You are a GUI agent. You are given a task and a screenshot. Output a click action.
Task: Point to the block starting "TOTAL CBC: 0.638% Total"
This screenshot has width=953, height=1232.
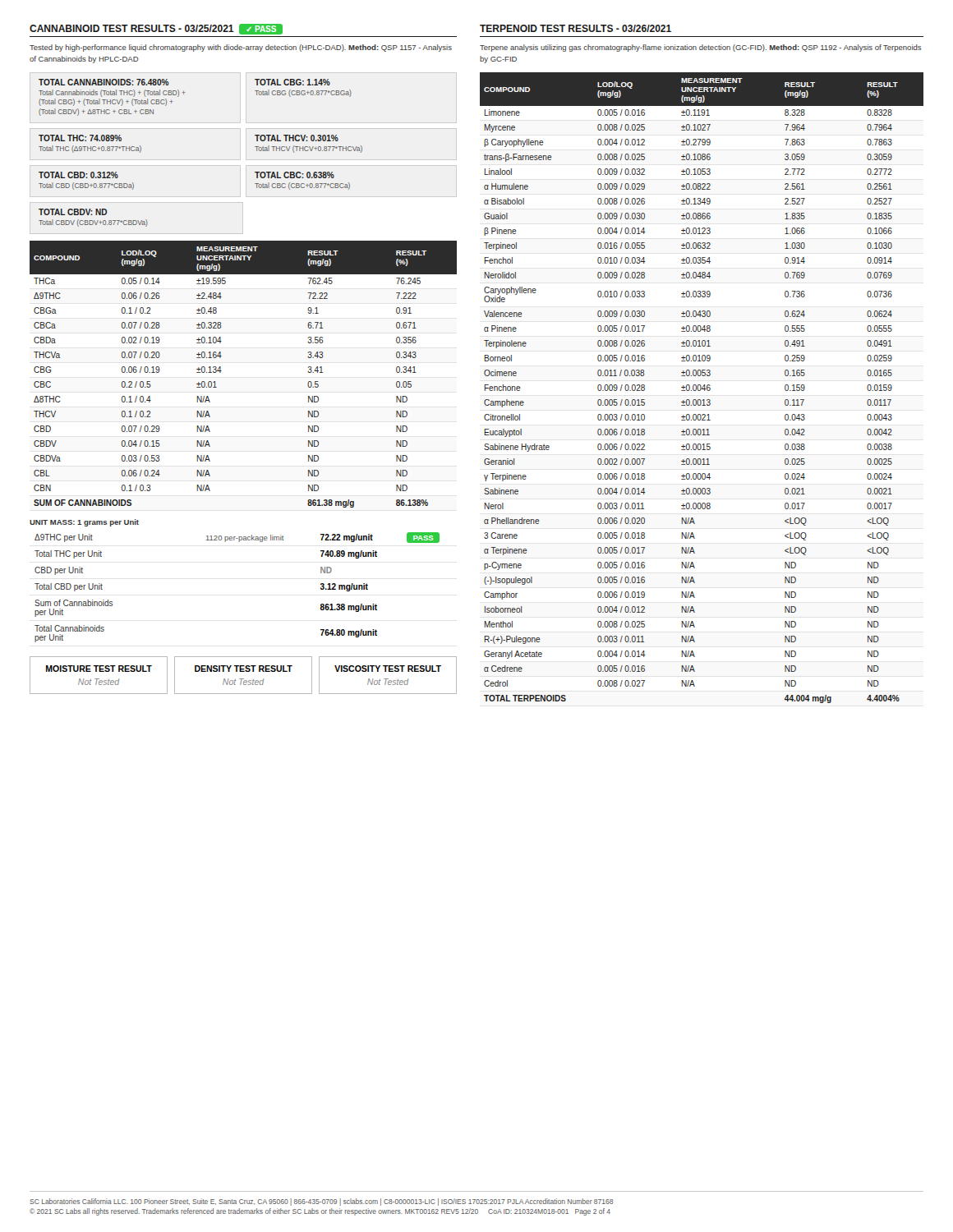point(351,181)
